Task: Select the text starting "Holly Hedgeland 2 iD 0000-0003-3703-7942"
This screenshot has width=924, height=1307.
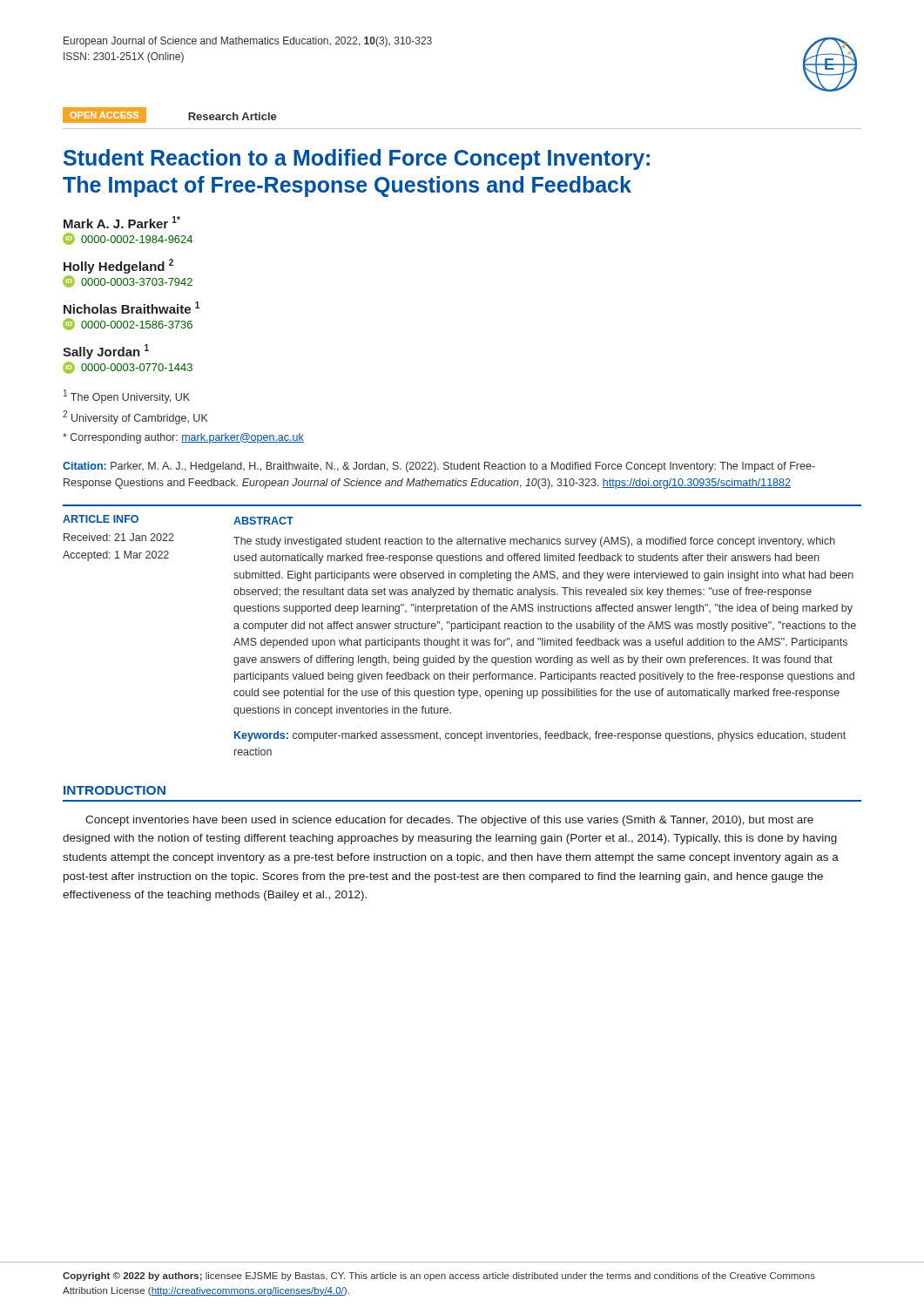Action: (x=118, y=266)
